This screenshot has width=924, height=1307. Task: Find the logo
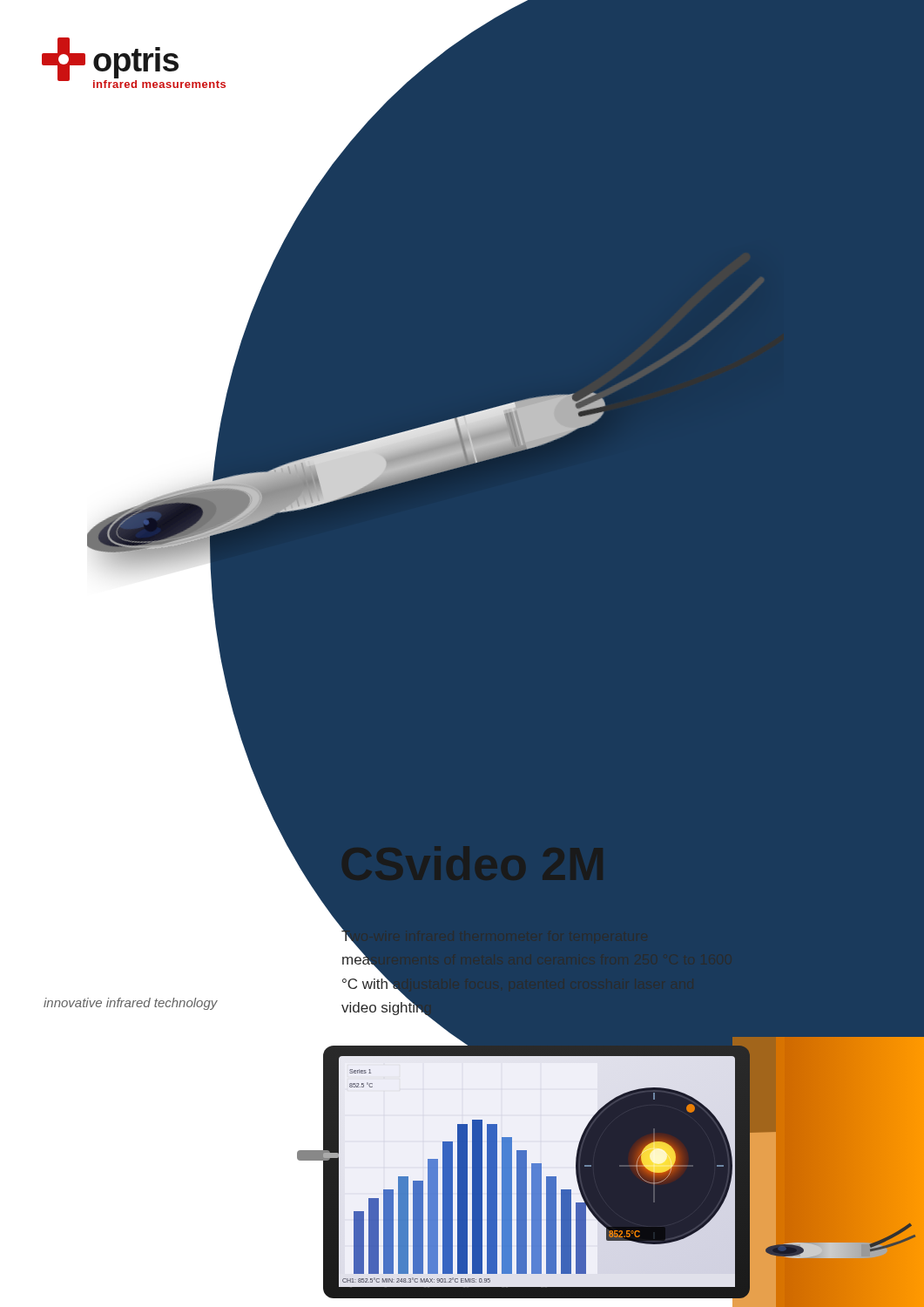click(x=157, y=68)
